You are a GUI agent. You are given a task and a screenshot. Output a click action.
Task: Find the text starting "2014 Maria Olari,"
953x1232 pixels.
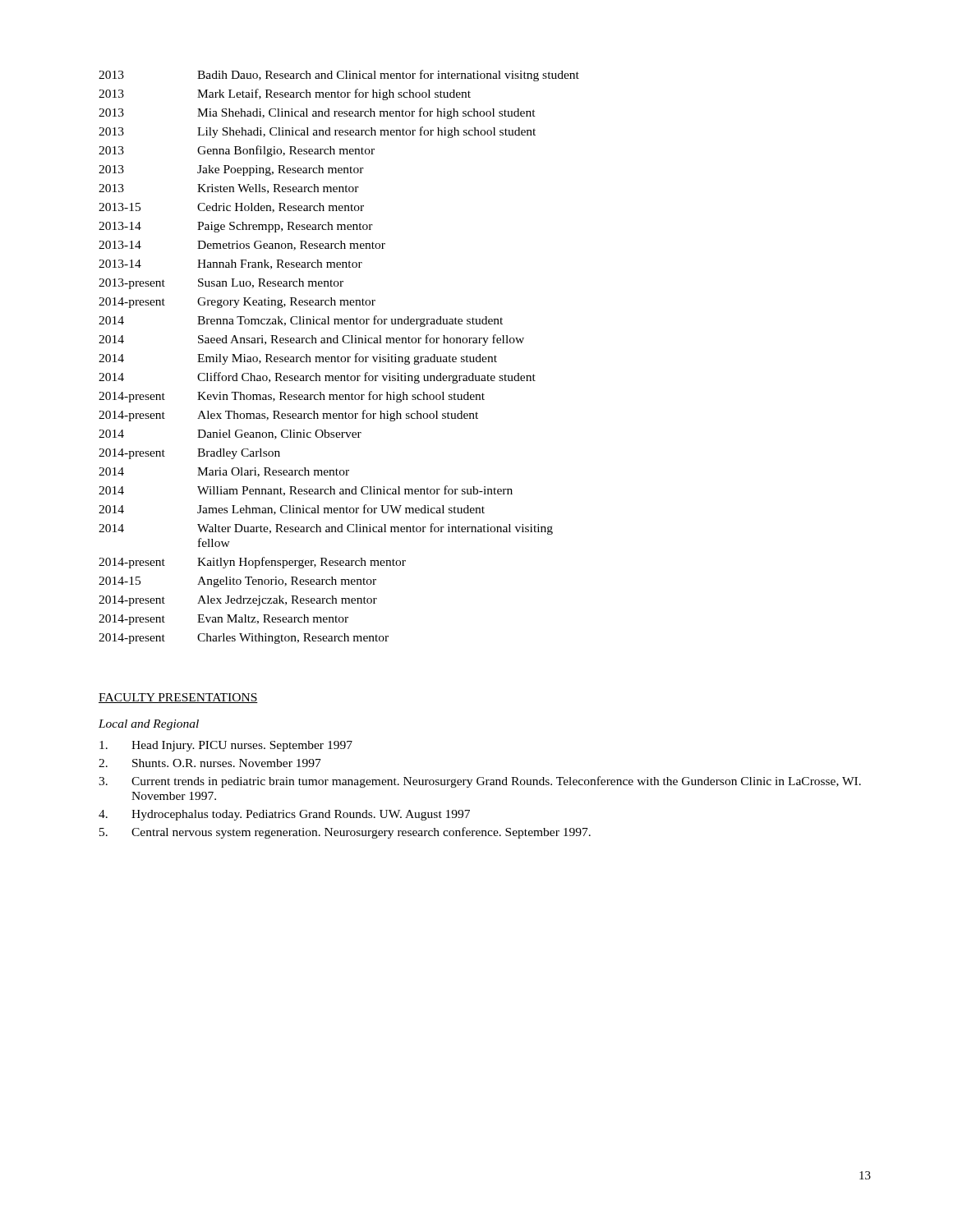pos(224,472)
